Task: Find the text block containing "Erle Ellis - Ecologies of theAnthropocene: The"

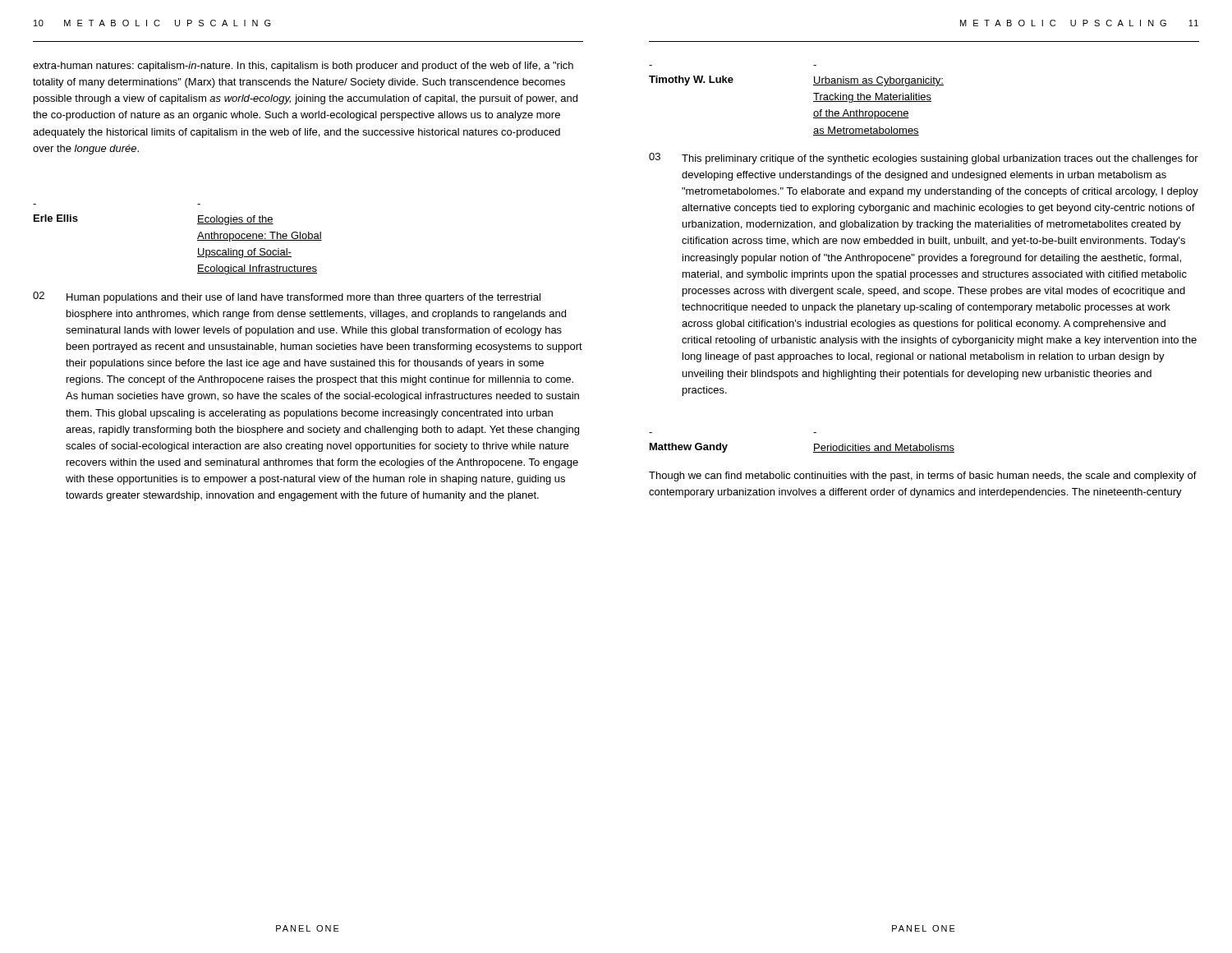Action: (x=308, y=350)
